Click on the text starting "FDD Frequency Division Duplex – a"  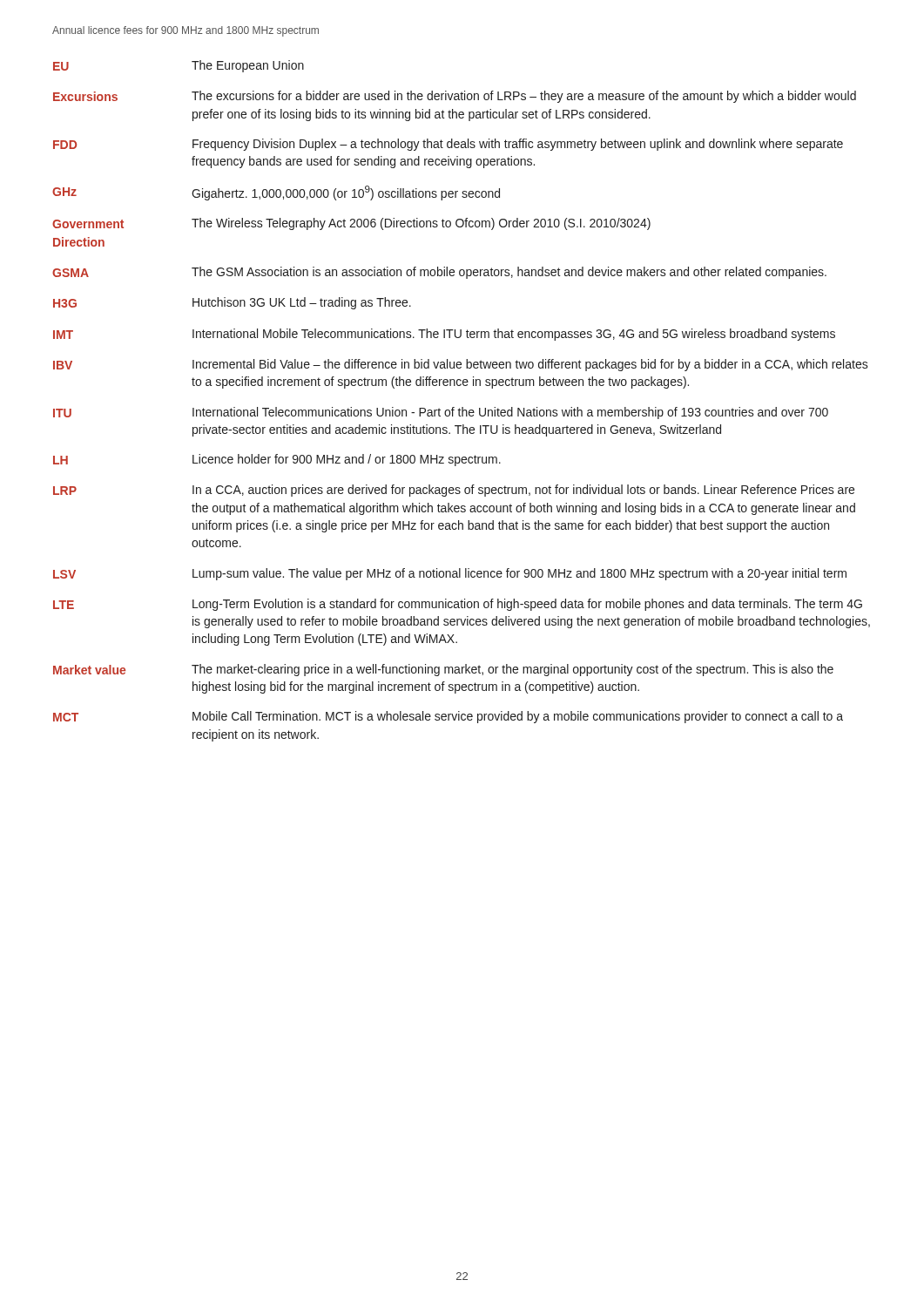point(462,153)
